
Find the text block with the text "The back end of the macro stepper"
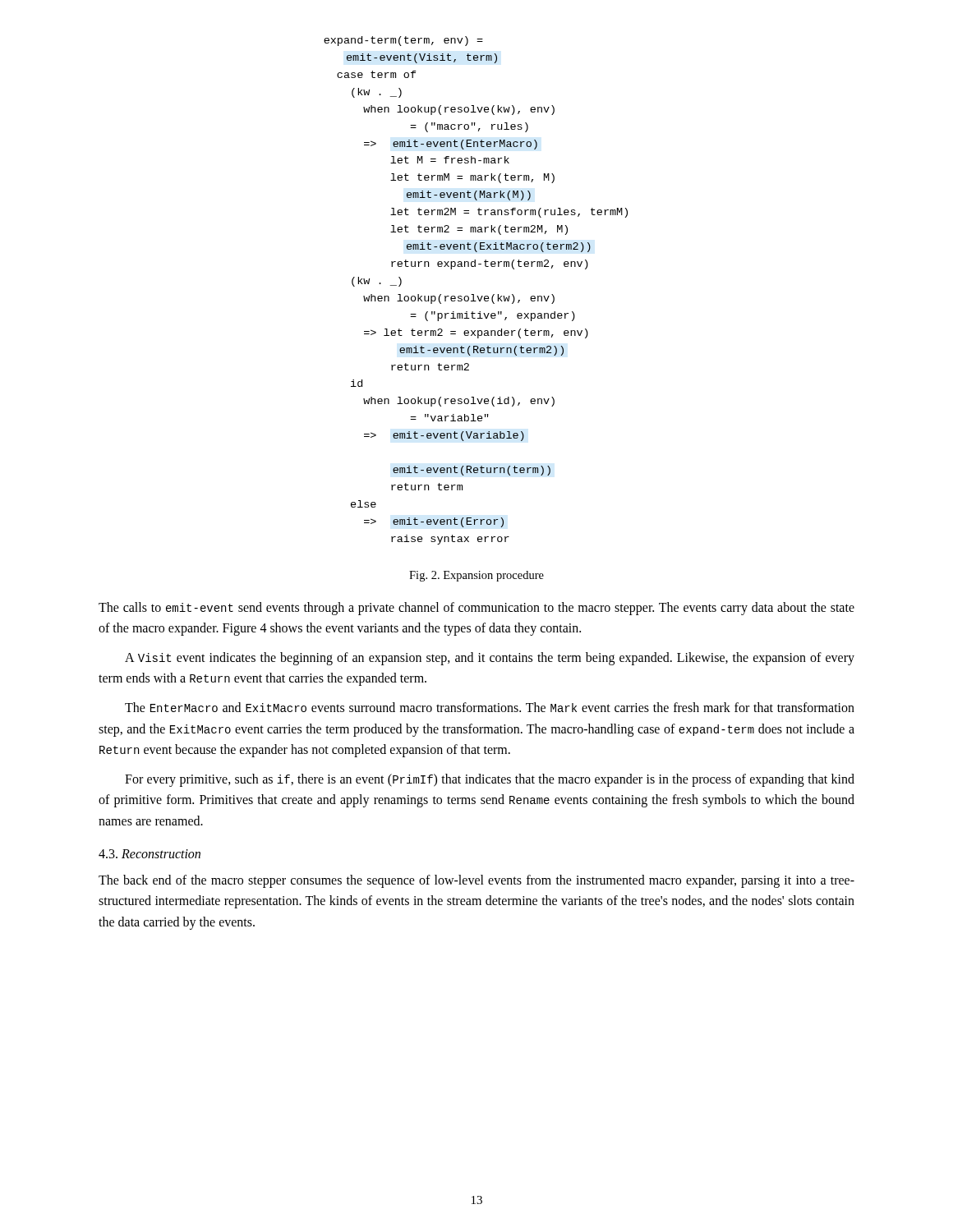(476, 901)
